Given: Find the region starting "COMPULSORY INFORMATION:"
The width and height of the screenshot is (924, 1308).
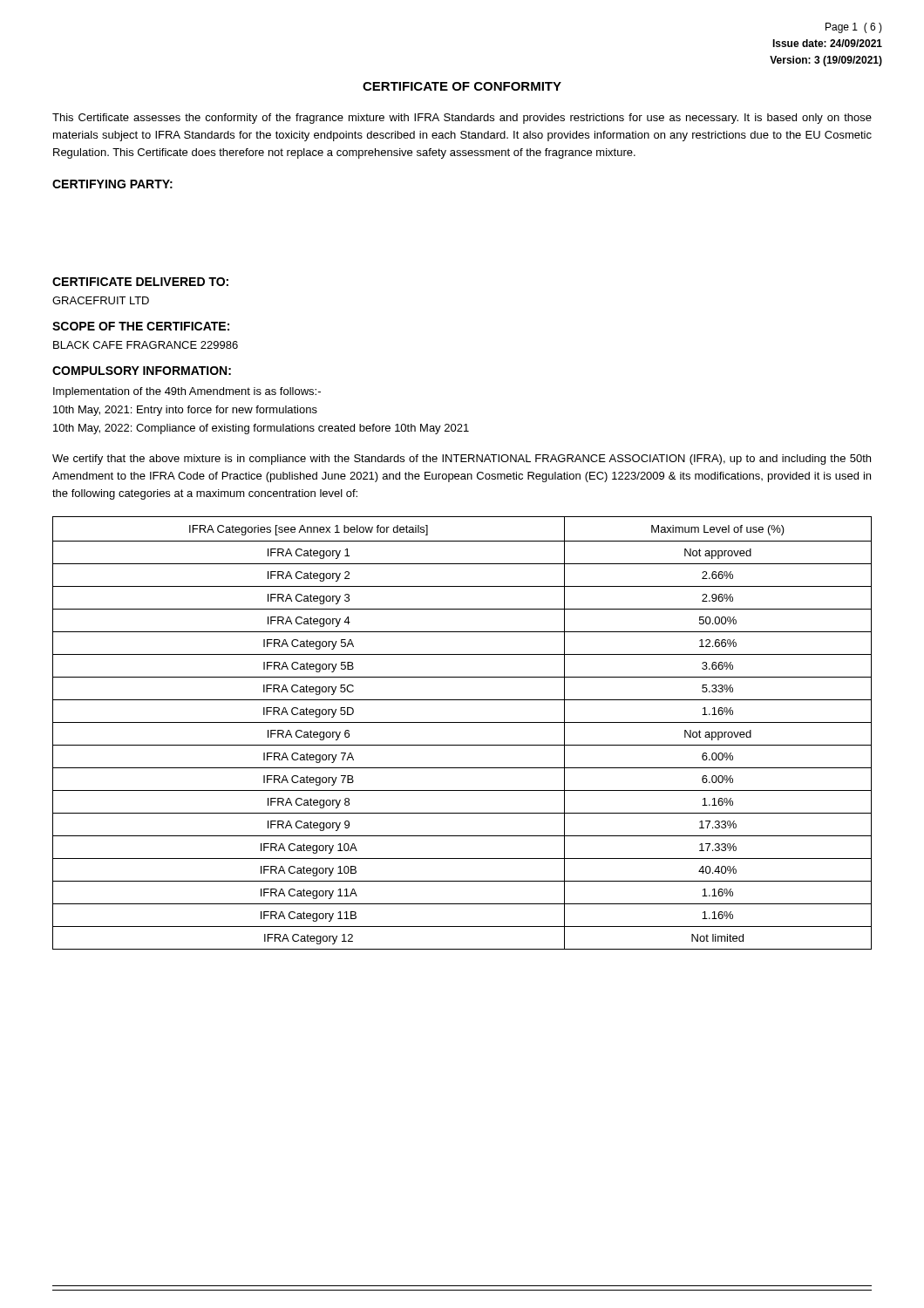Looking at the screenshot, I should pos(142,371).
